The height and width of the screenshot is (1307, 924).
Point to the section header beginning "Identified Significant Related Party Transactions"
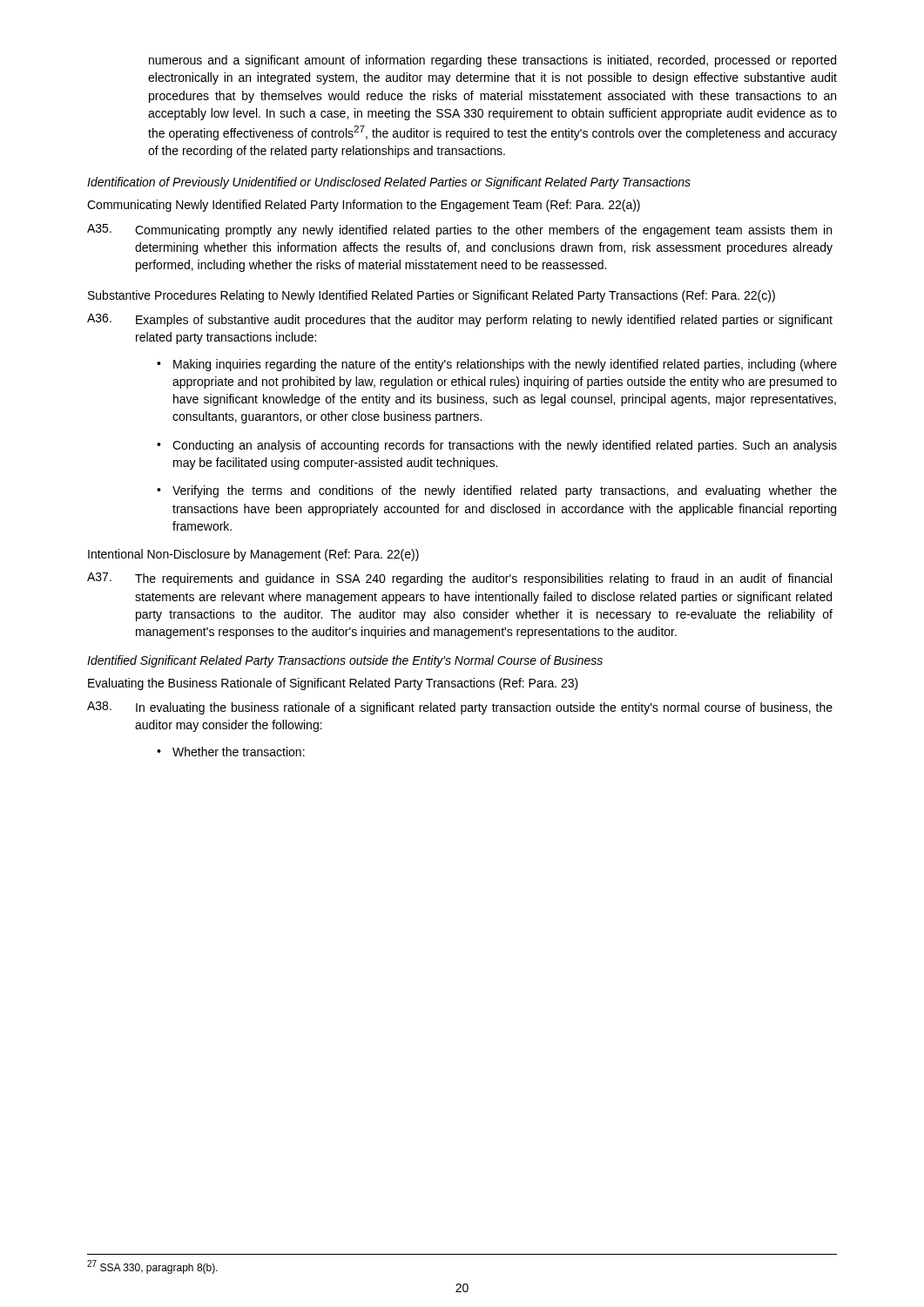pos(462,660)
